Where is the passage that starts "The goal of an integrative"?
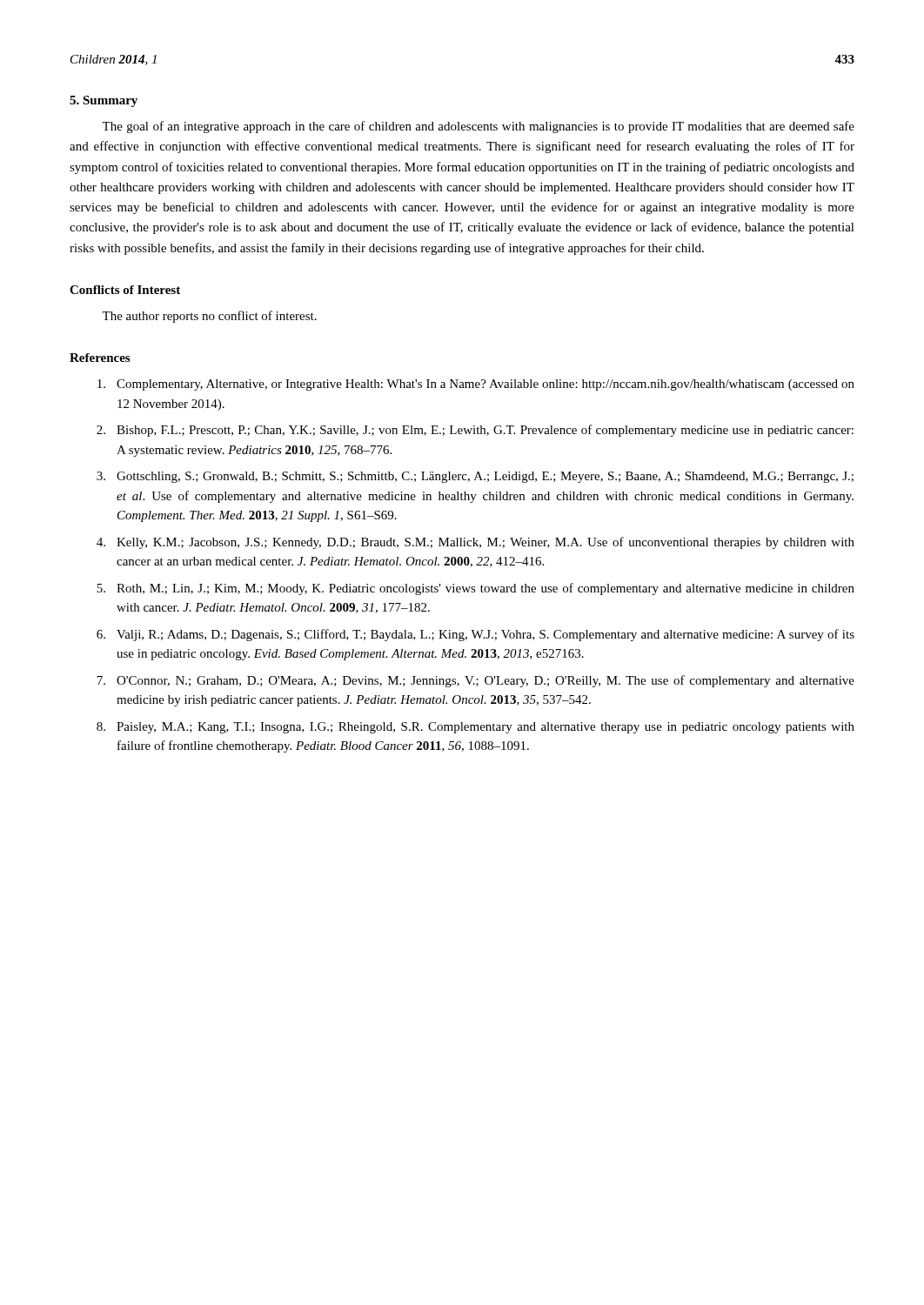The width and height of the screenshot is (924, 1305). [462, 187]
